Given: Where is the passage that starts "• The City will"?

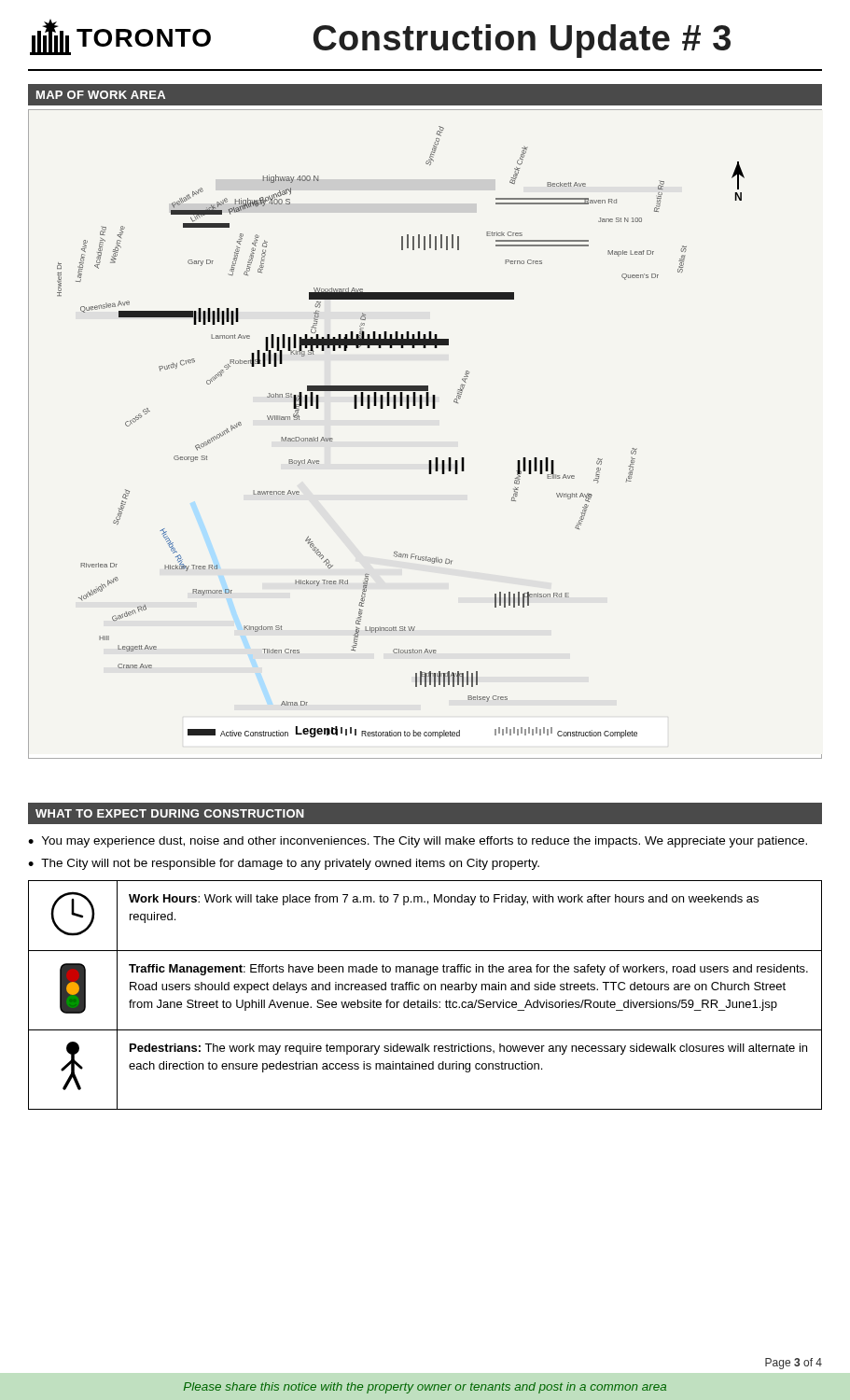Looking at the screenshot, I should click(284, 863).
